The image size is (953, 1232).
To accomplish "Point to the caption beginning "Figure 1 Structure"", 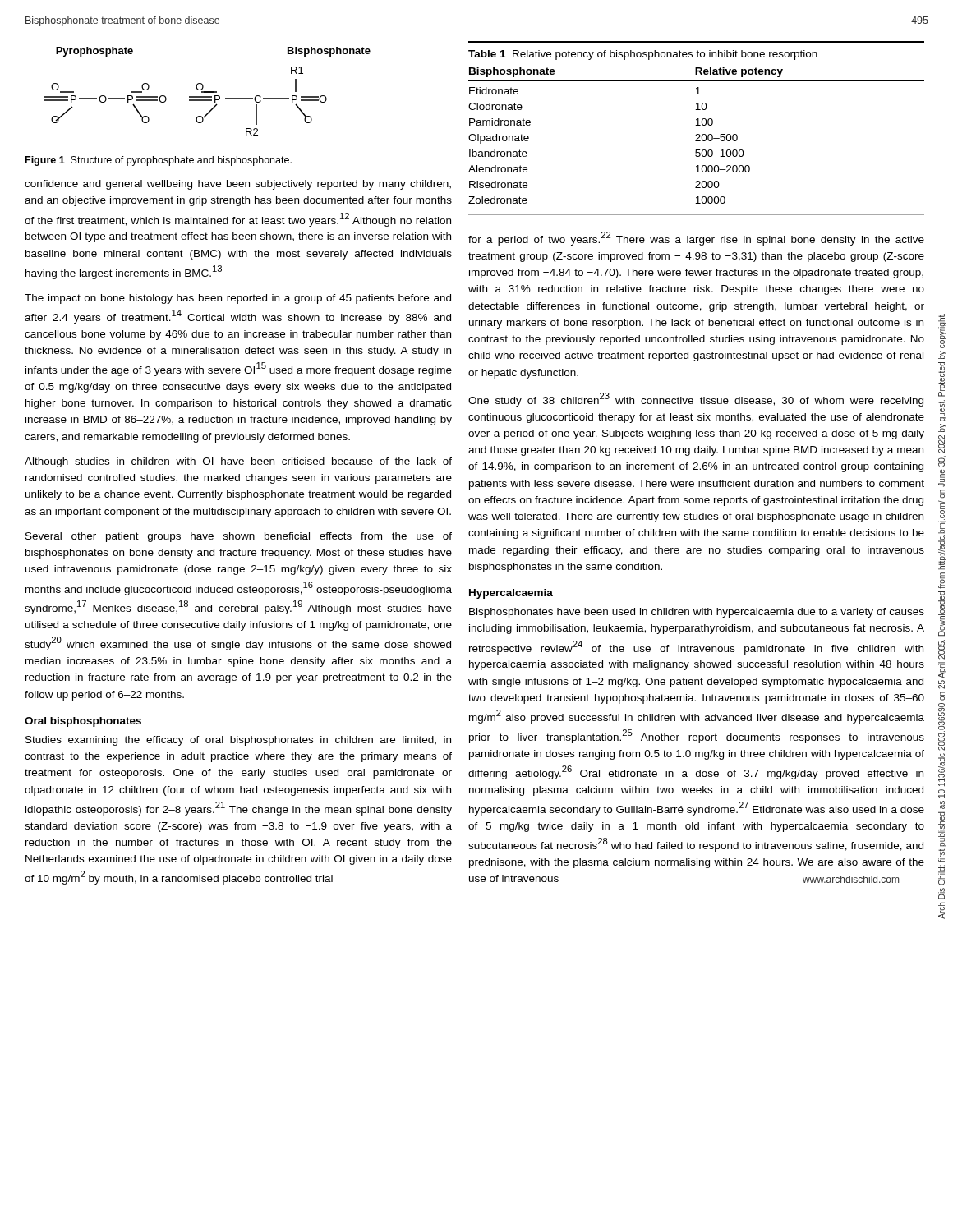I will [x=159, y=160].
